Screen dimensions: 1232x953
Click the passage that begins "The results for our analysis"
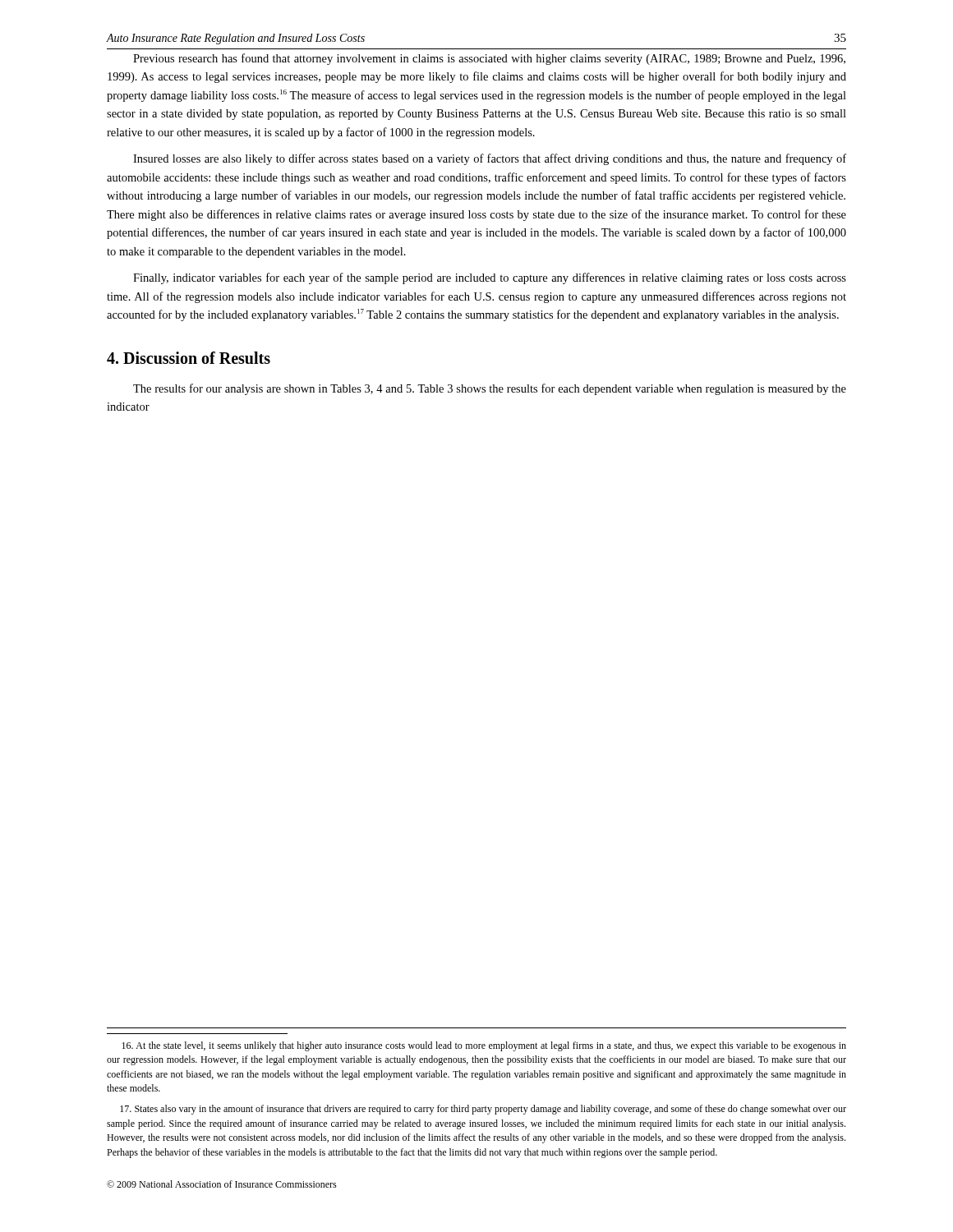476,398
